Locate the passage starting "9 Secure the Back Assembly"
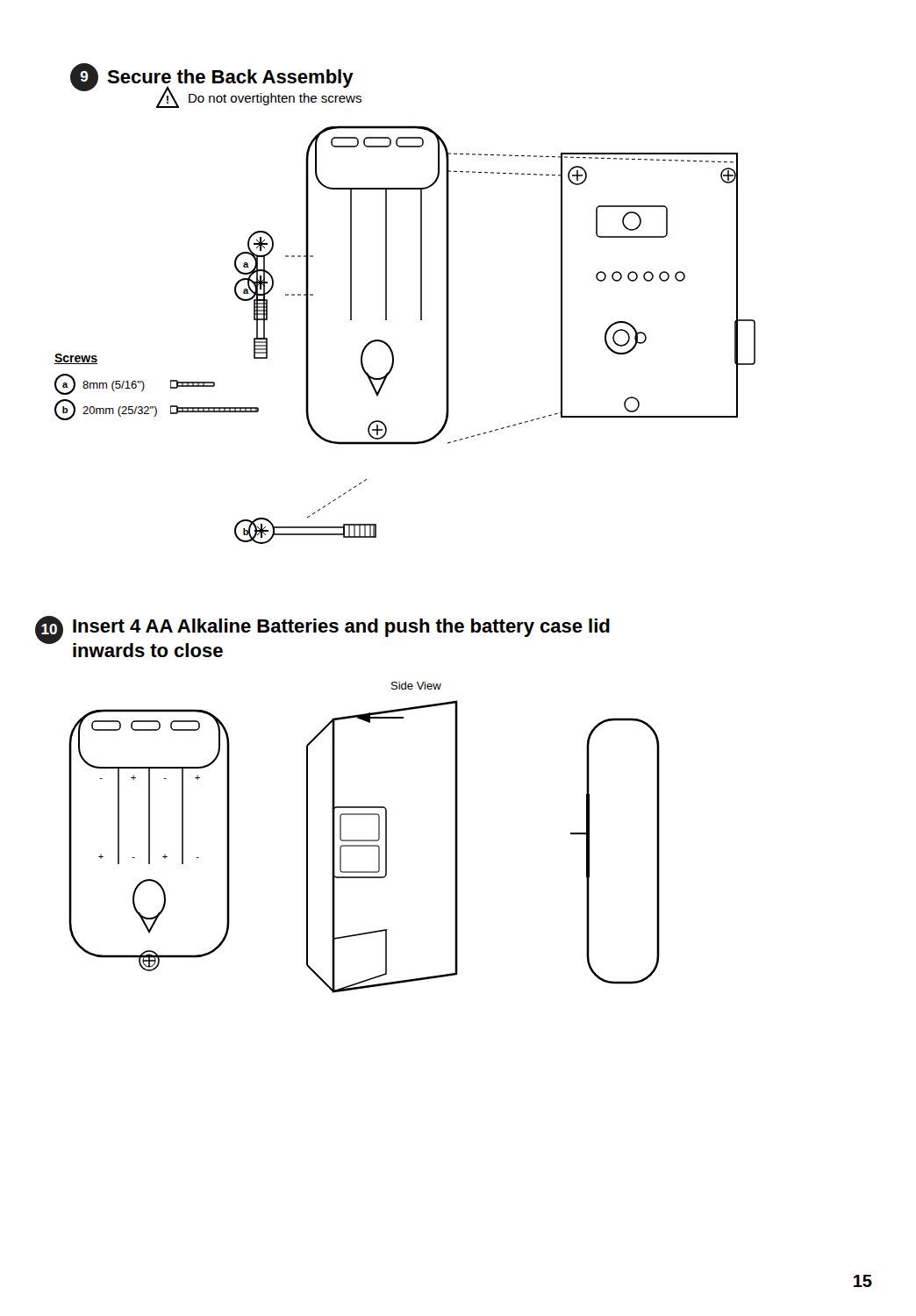916x1316 pixels. [212, 77]
